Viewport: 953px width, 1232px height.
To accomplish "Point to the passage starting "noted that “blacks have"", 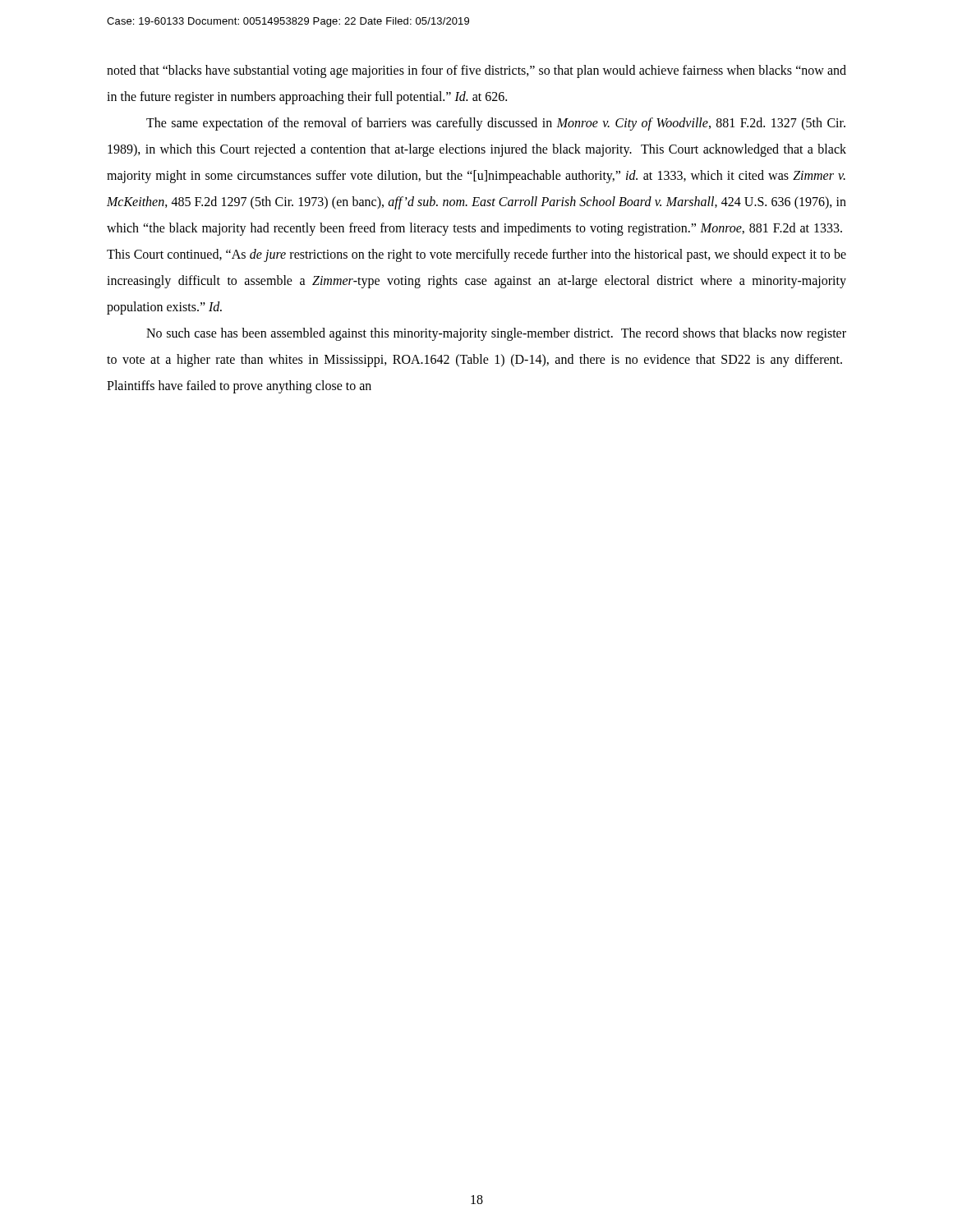I will click(476, 83).
